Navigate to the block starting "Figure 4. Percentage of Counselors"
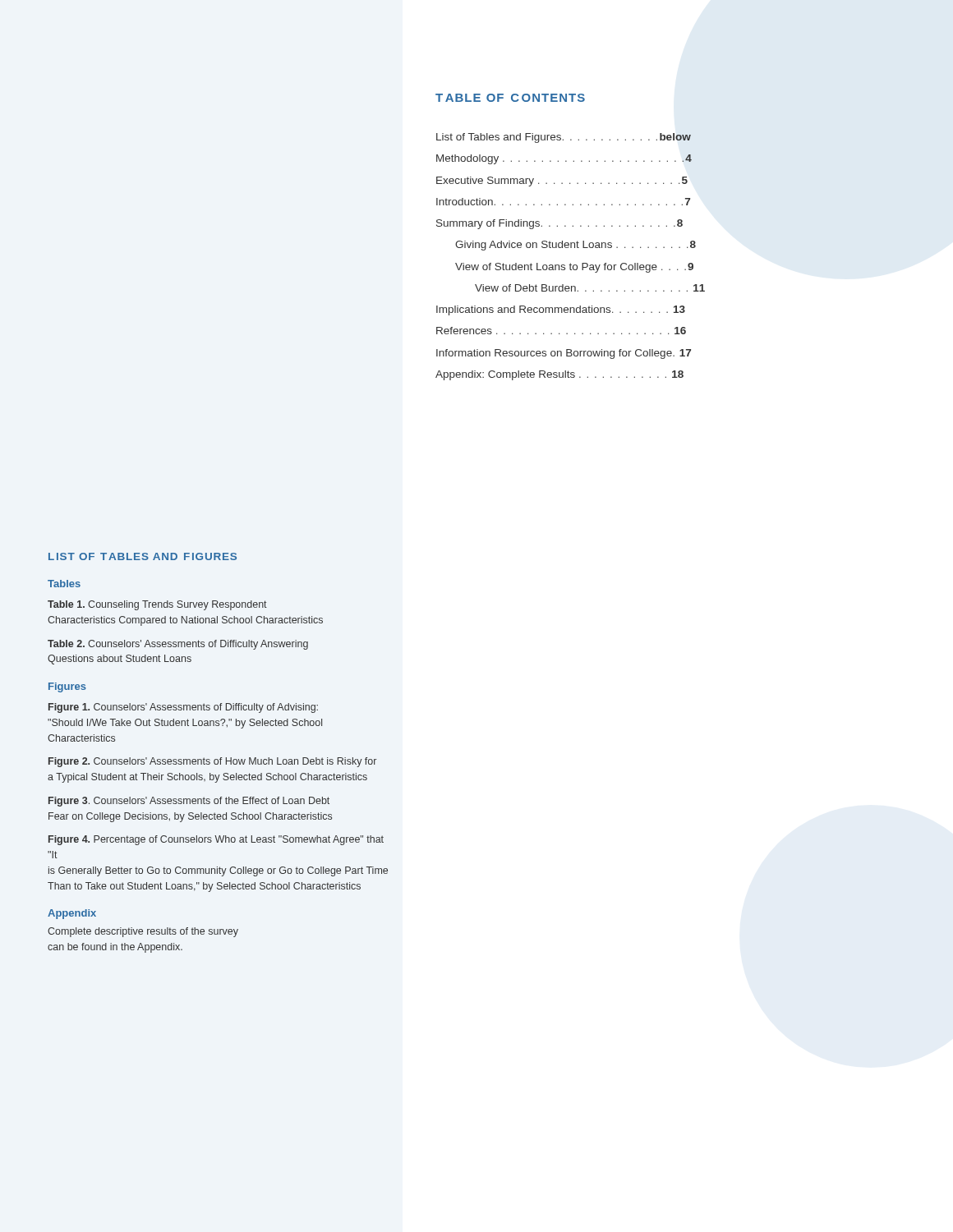Image resolution: width=953 pixels, height=1232 pixels. 218,863
